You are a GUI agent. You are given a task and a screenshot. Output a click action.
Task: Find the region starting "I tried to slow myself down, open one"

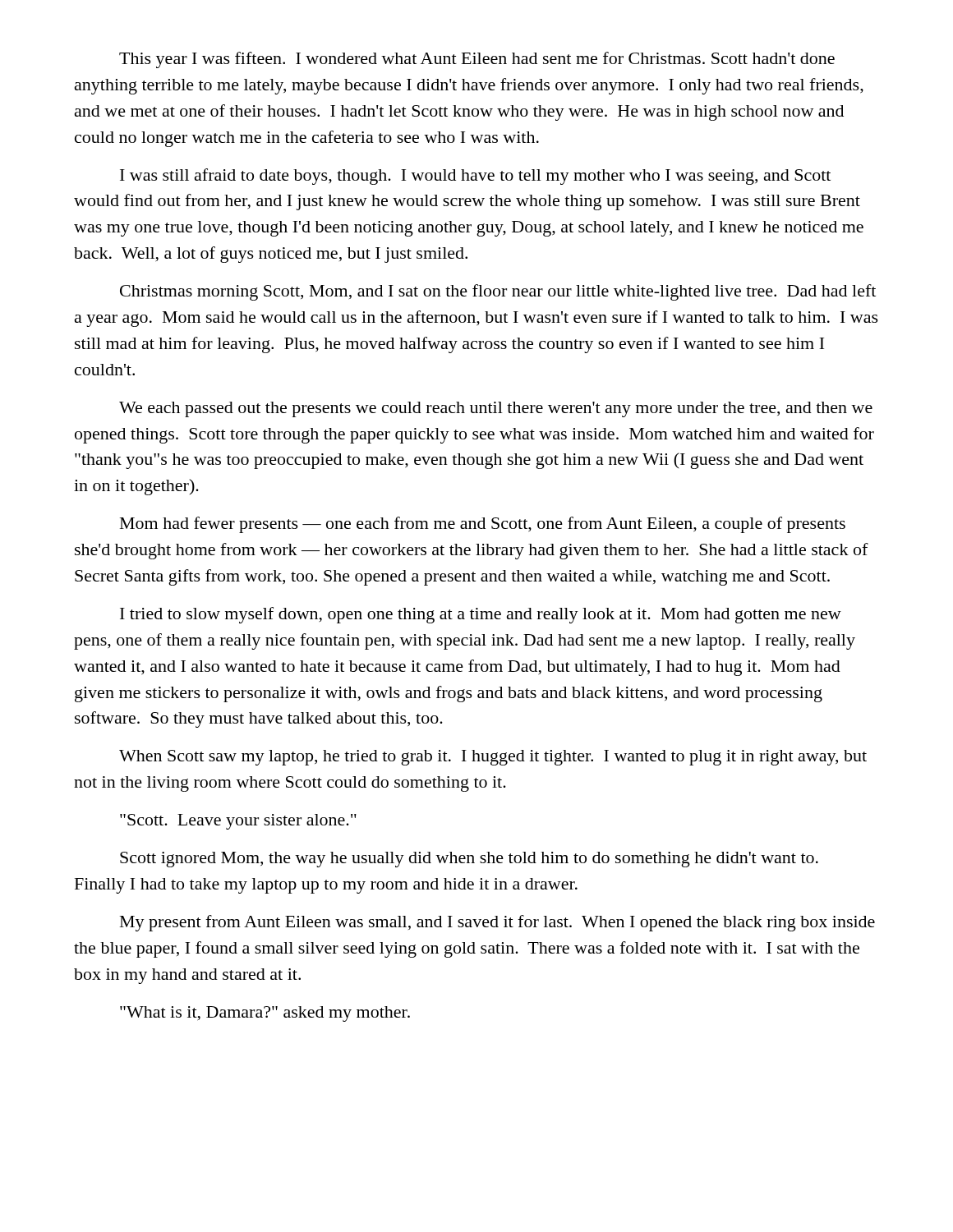476,666
